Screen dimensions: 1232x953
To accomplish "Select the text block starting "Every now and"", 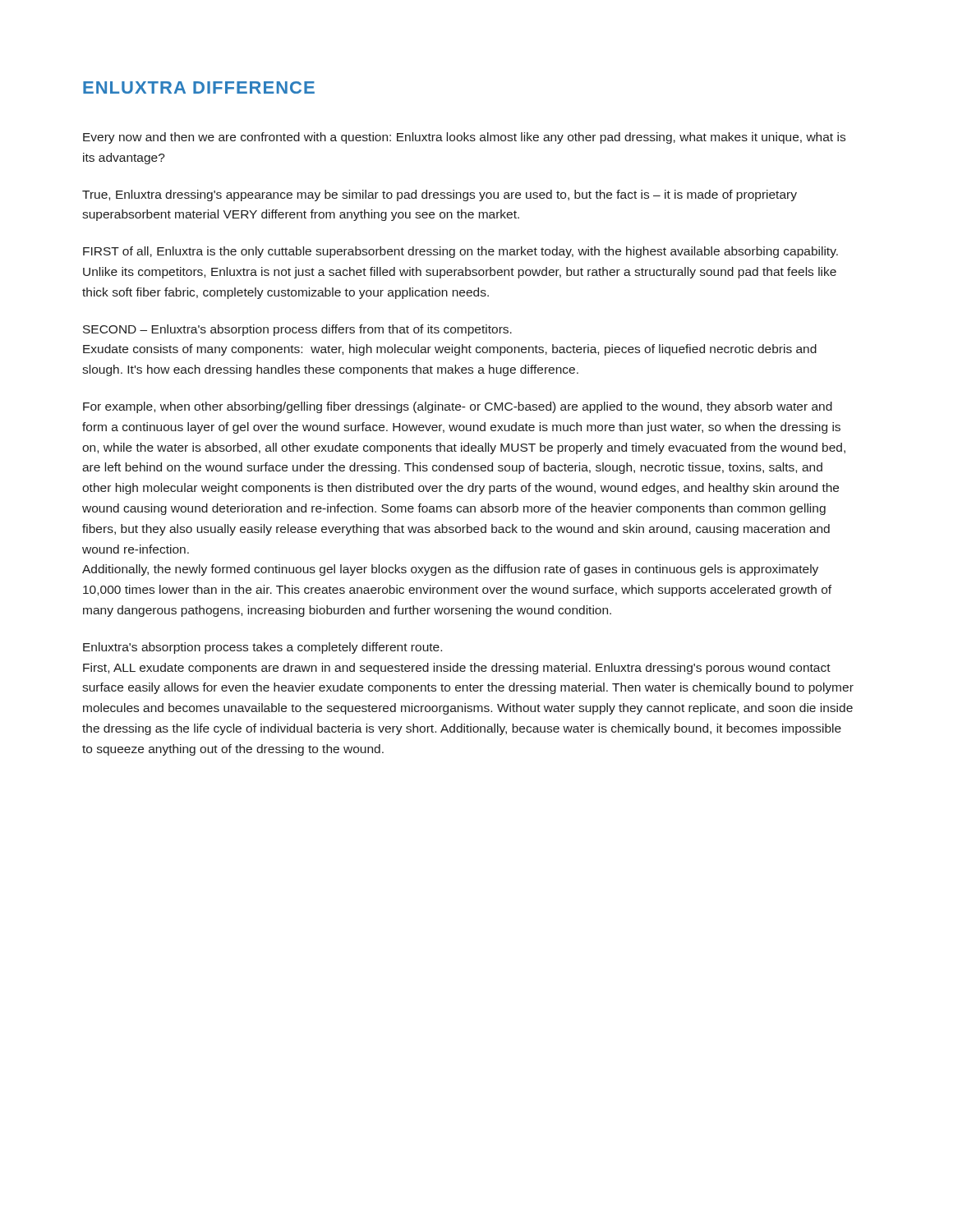I will [464, 147].
